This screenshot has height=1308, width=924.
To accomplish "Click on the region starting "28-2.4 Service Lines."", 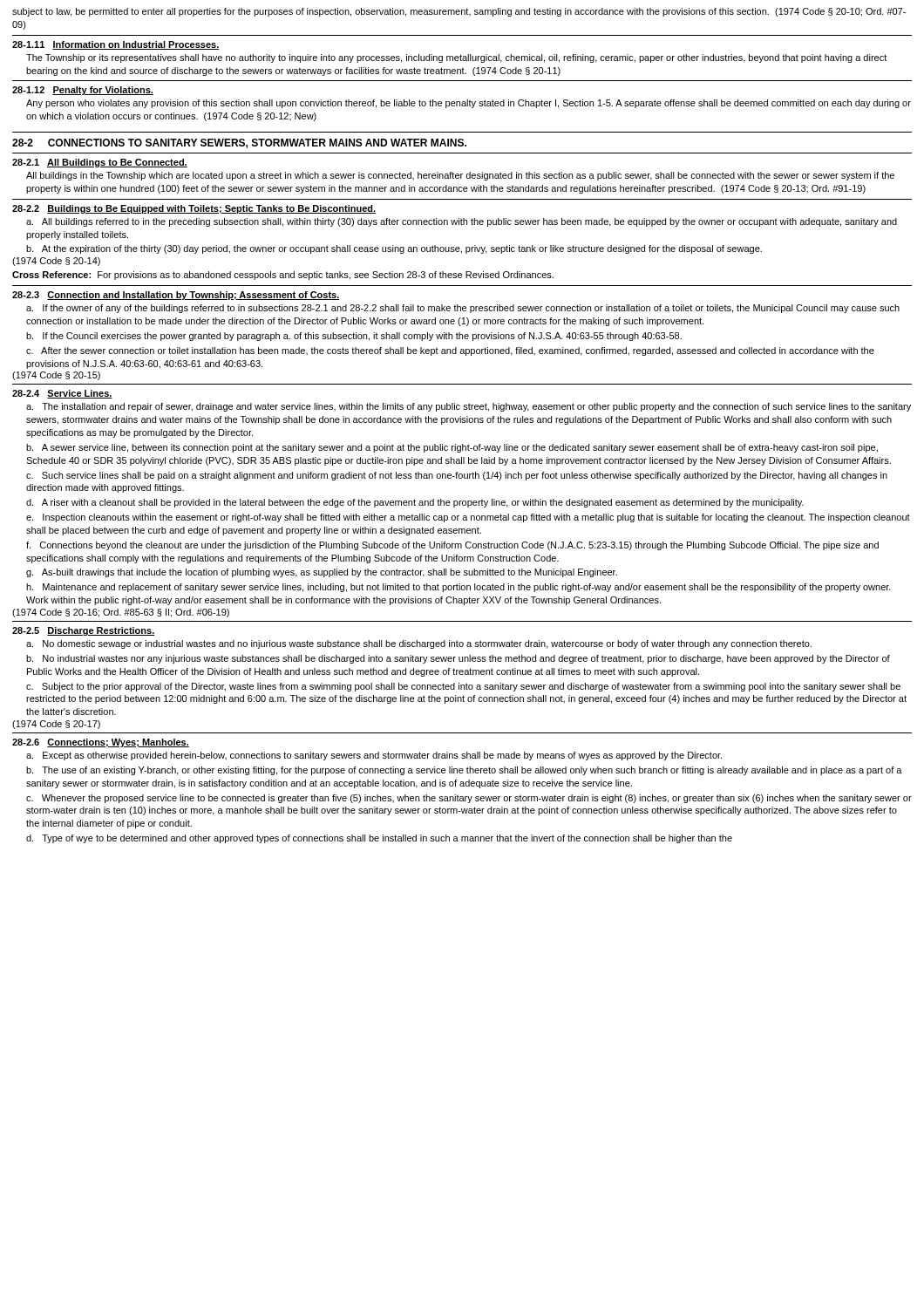I will click(62, 394).
